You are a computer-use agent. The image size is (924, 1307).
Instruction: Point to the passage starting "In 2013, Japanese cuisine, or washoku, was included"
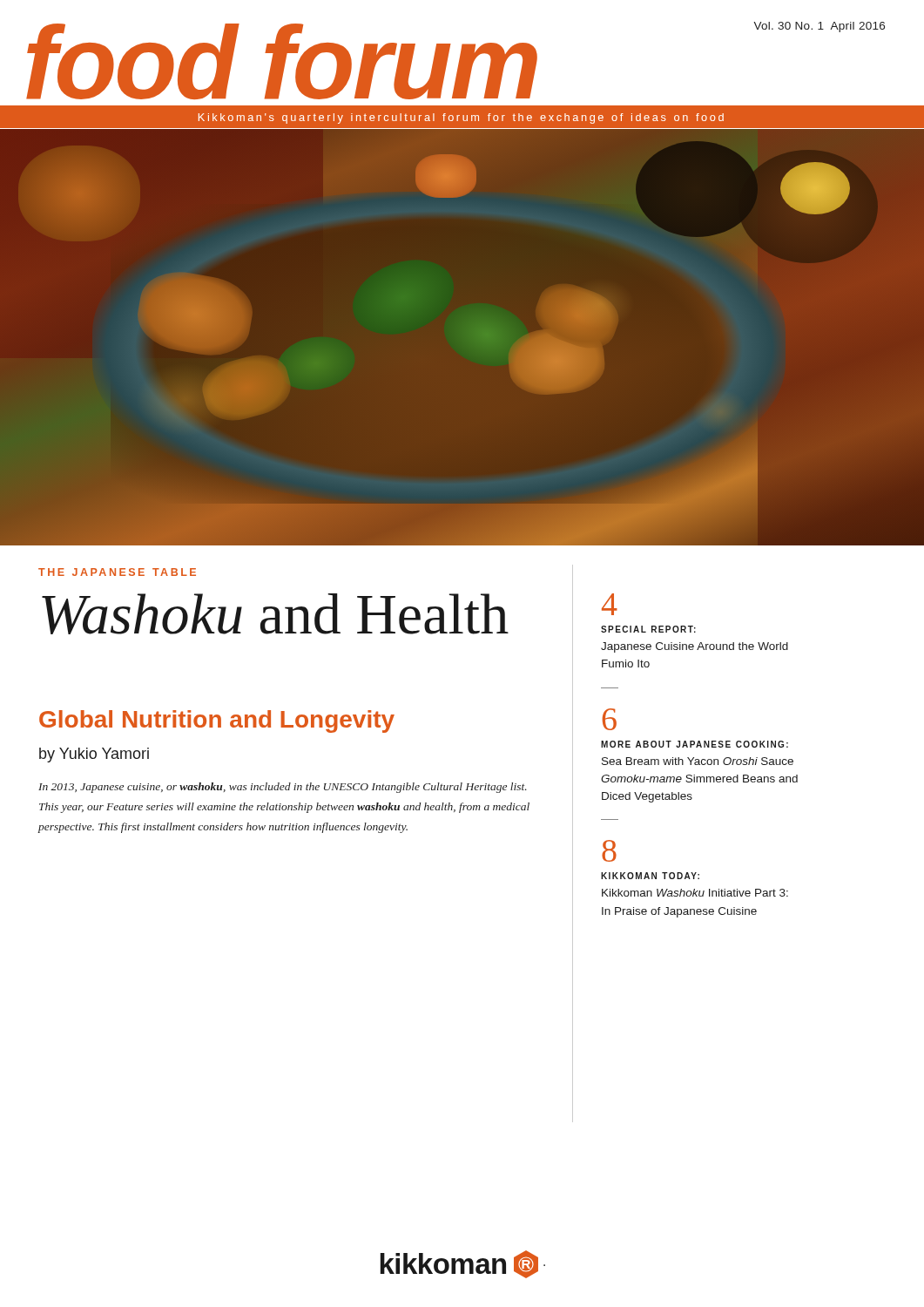284,806
